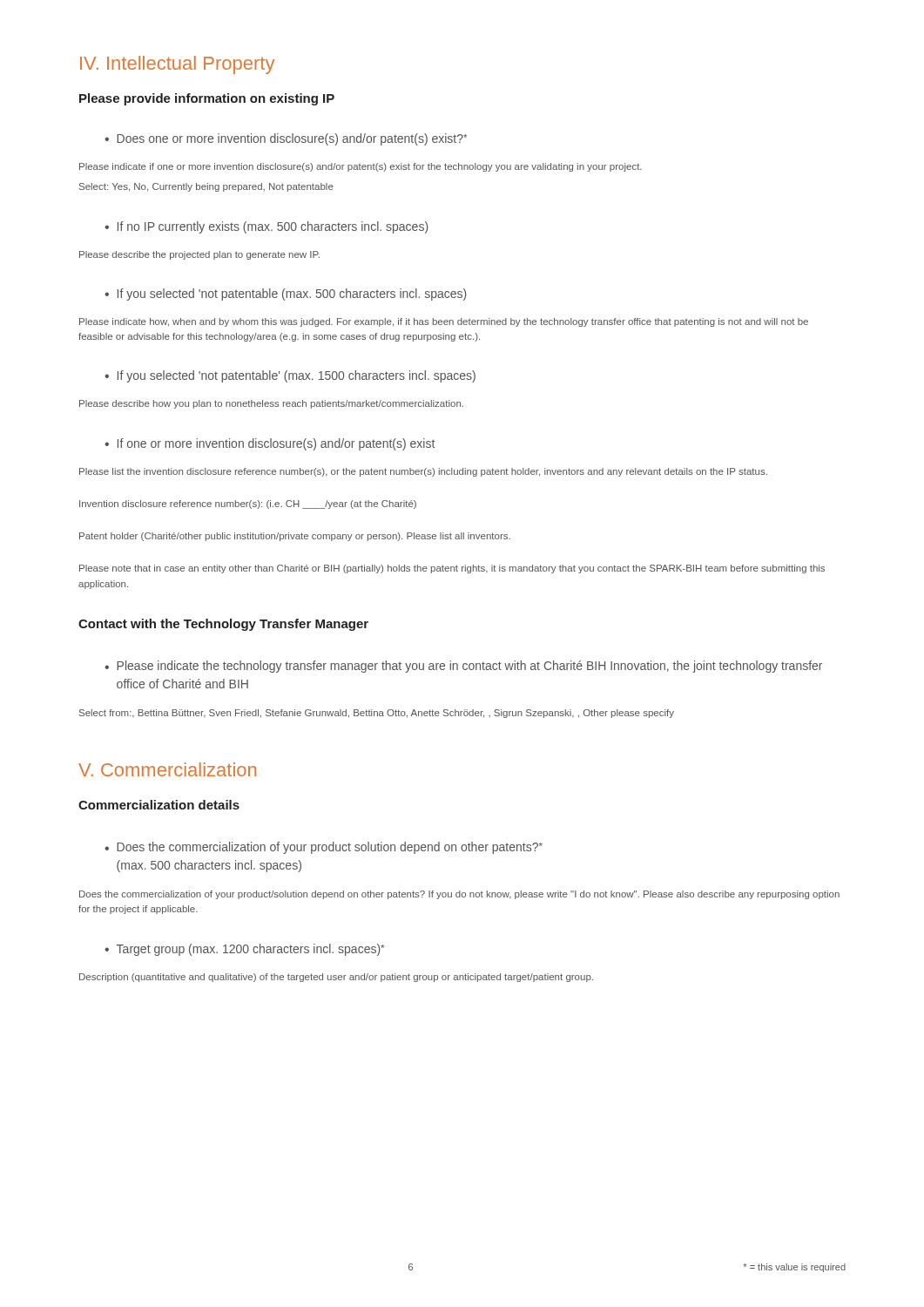Point to the text starting "Does the commercialization of your product solution"
The width and height of the screenshot is (924, 1307).
pyautogui.click(x=475, y=856)
